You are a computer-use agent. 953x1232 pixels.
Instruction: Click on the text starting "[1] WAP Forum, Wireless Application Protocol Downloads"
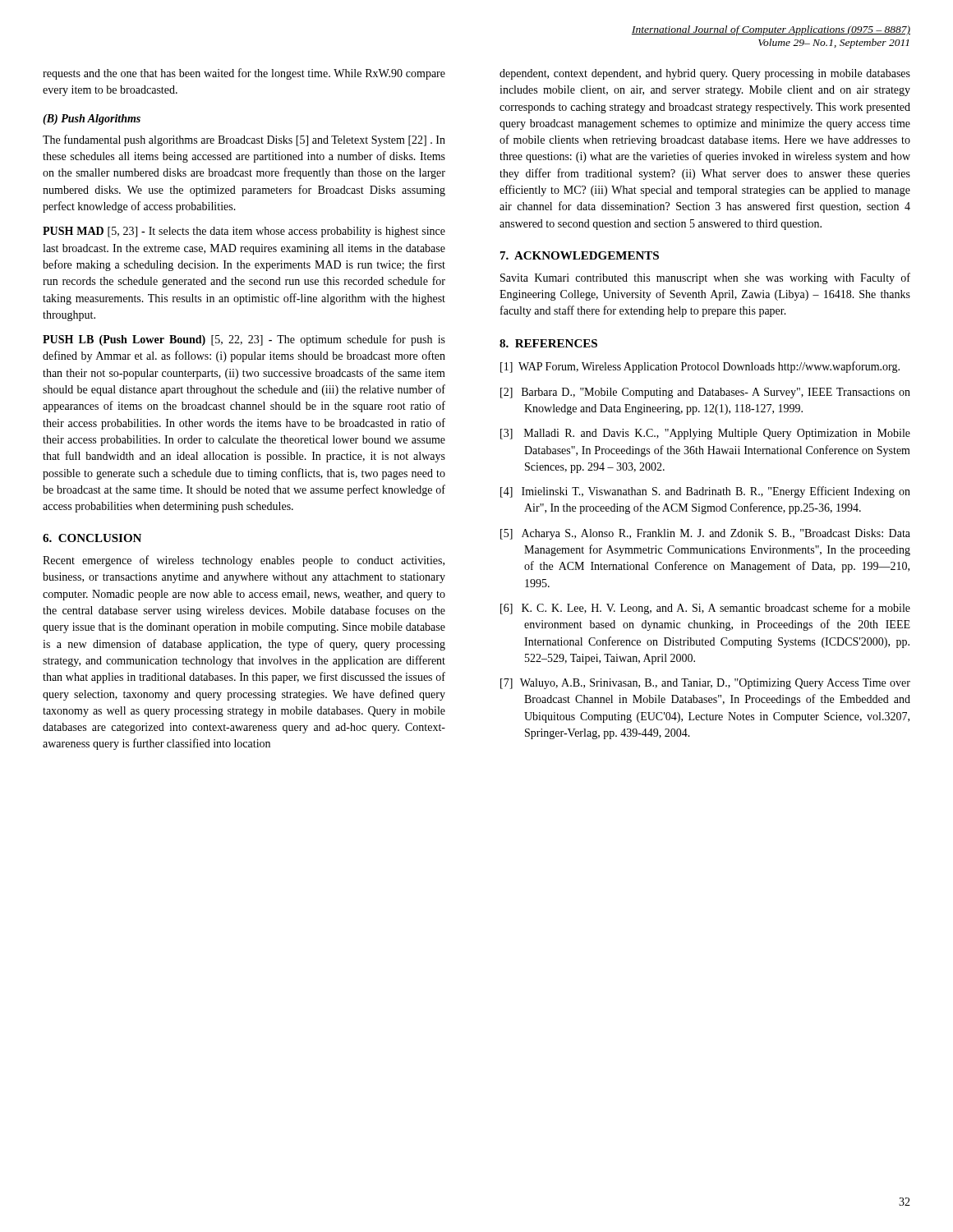click(x=700, y=367)
